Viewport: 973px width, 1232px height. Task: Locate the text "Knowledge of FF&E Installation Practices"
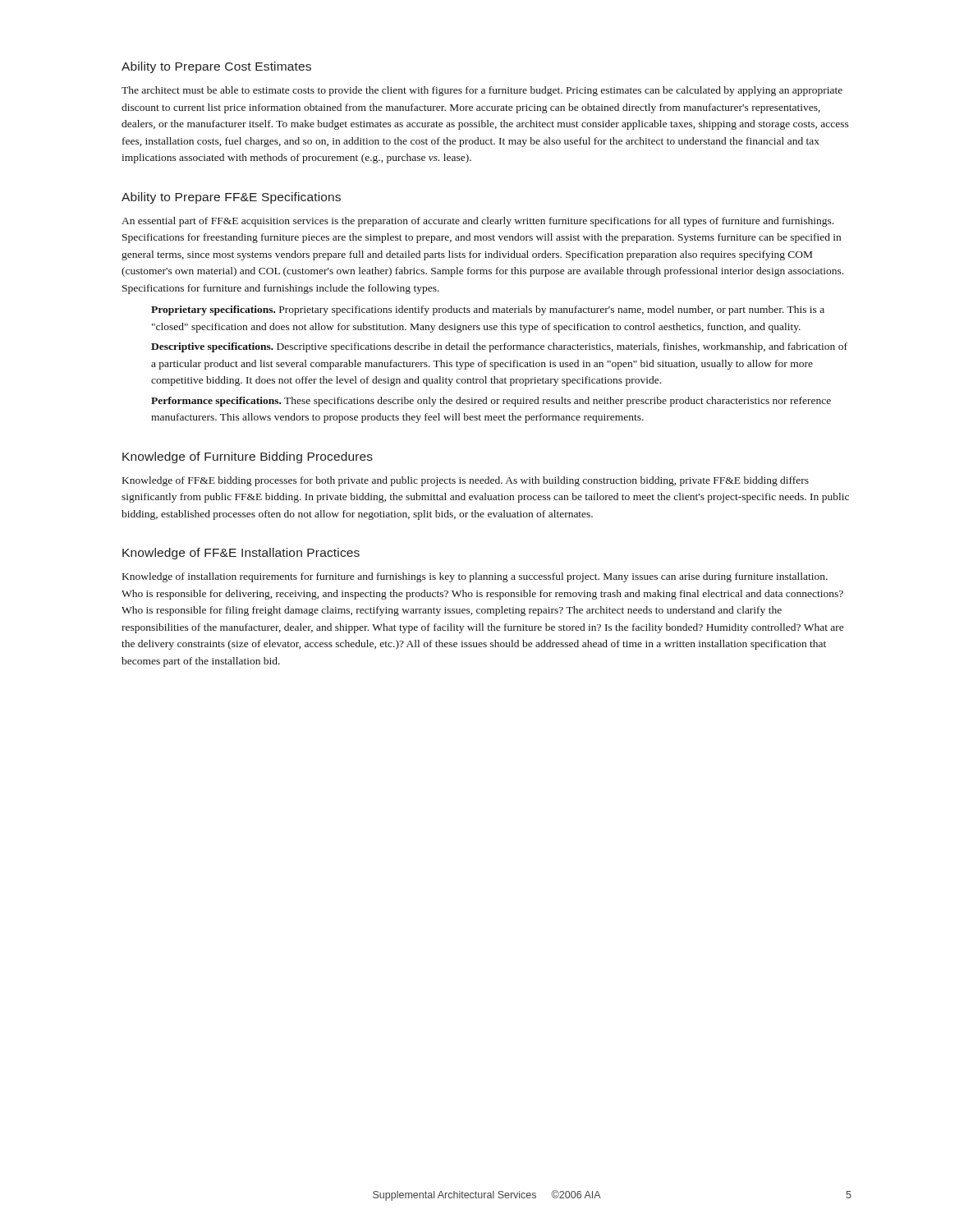coord(241,554)
